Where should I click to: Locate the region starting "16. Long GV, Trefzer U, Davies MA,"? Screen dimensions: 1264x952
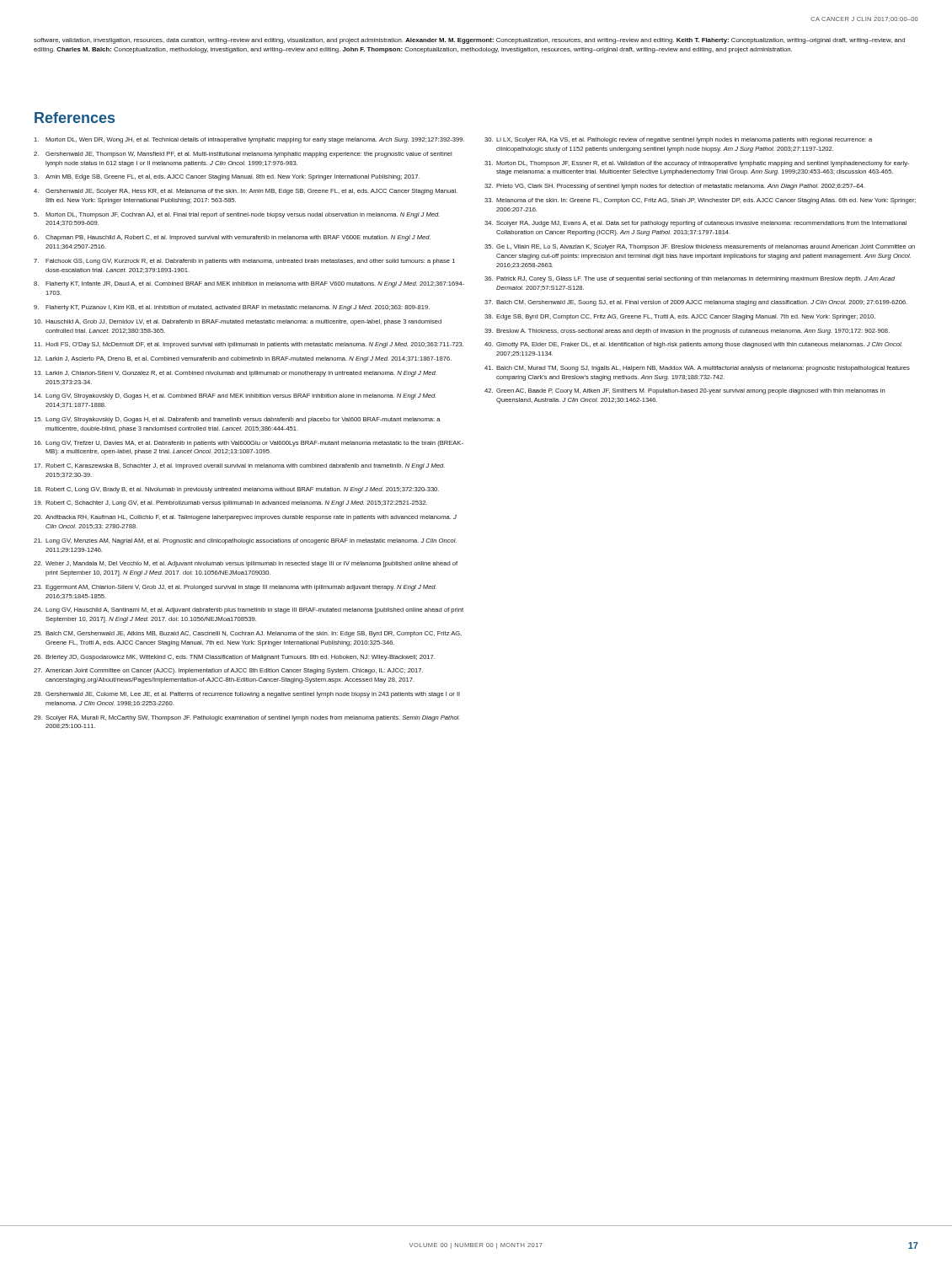pyautogui.click(x=251, y=448)
